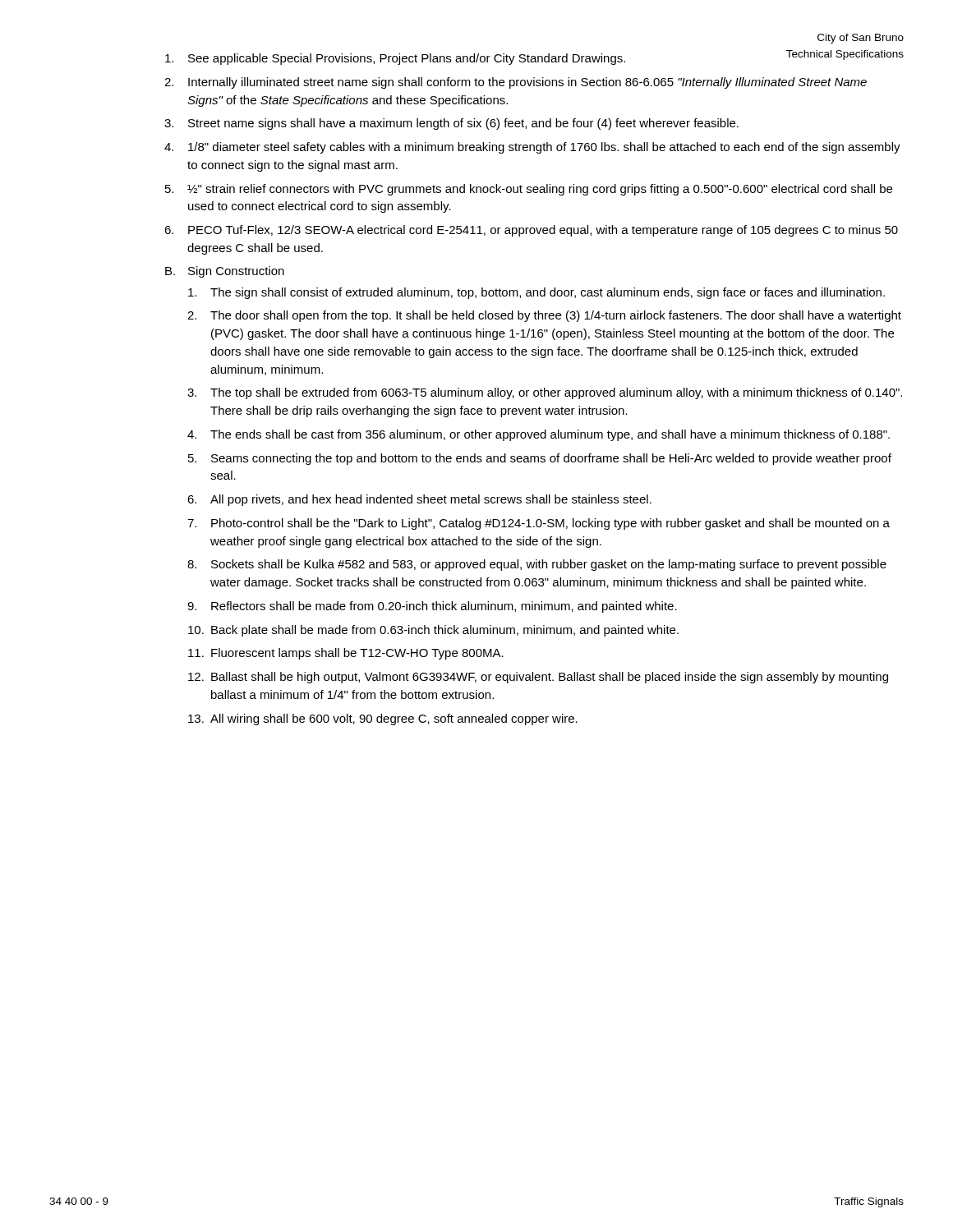Point to the block beginning "12. Ballast shall be high output,"

point(546,686)
